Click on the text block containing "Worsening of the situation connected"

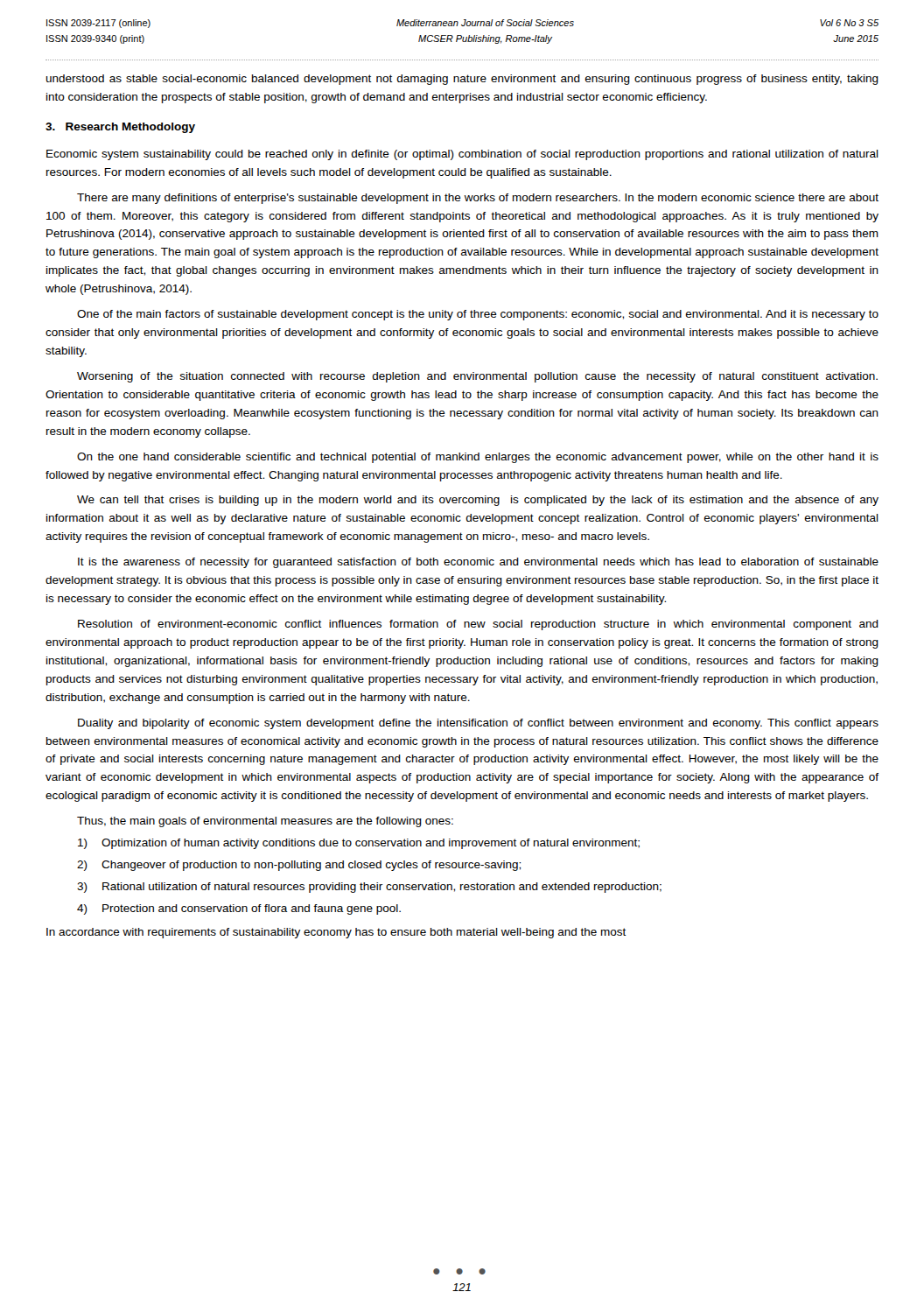pyautogui.click(x=462, y=404)
